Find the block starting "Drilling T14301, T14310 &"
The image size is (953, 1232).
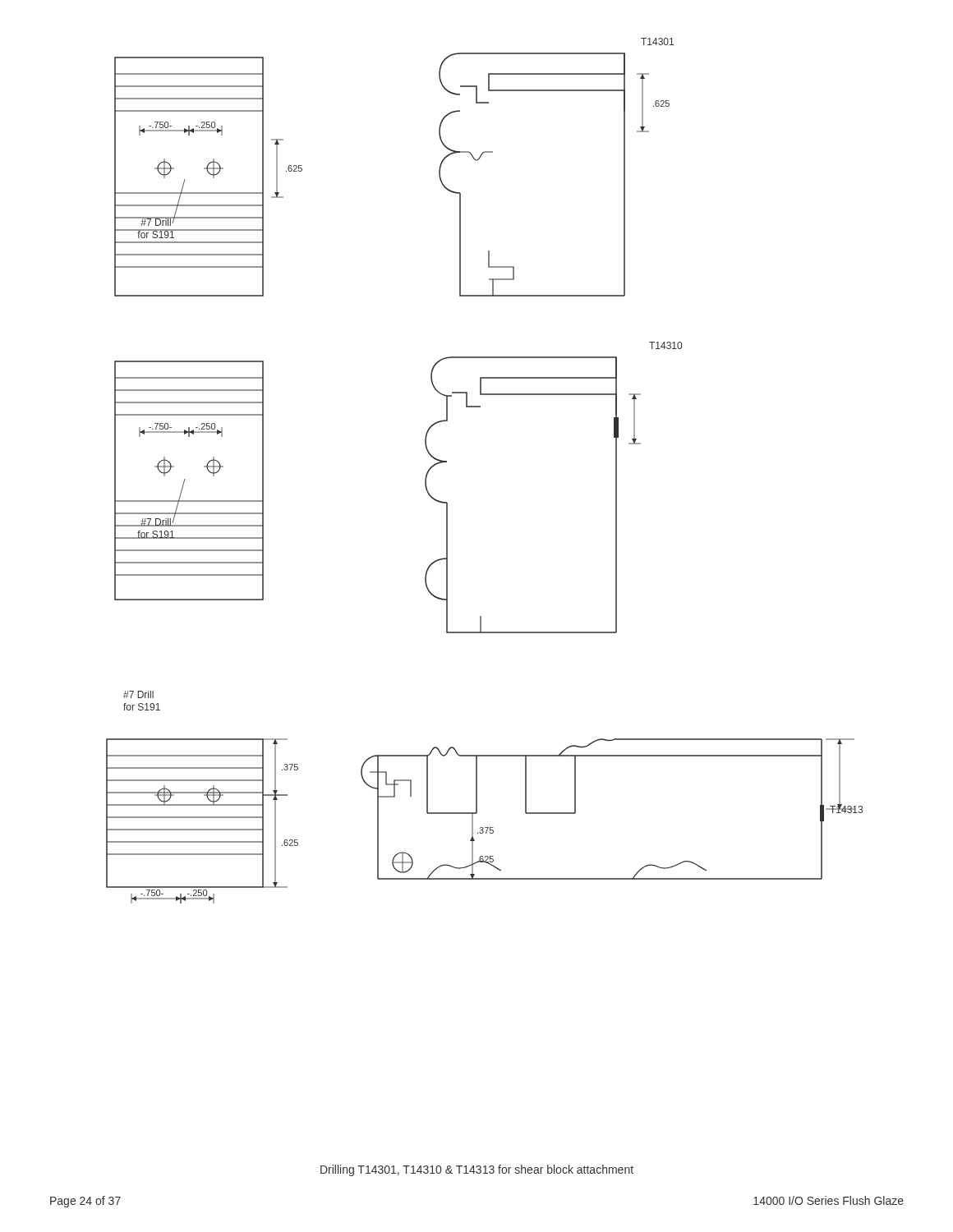(476, 1170)
